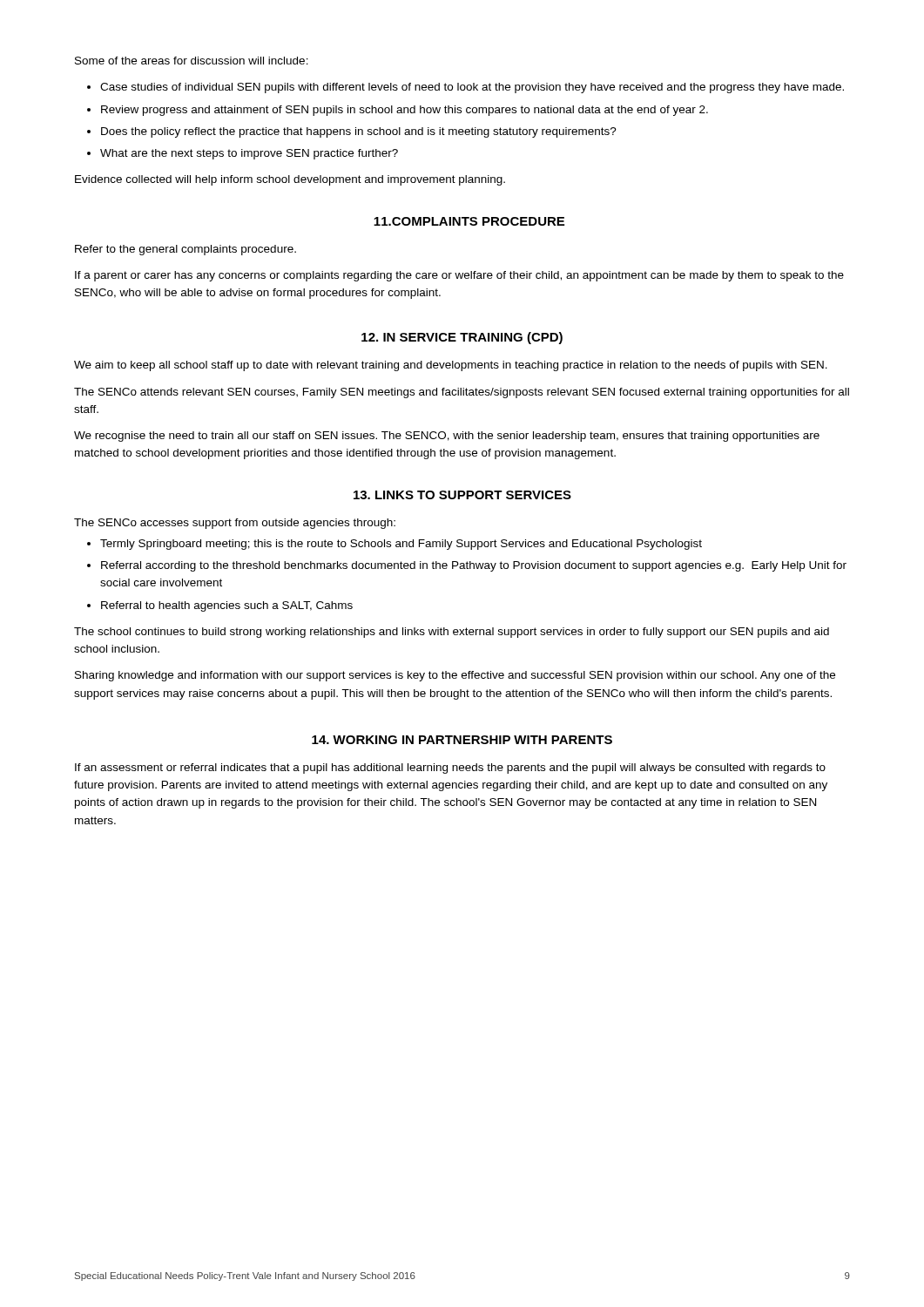924x1307 pixels.
Task: Locate the section header that says "13. LINKS TO SUPPORT SERVICES"
Action: (x=462, y=494)
